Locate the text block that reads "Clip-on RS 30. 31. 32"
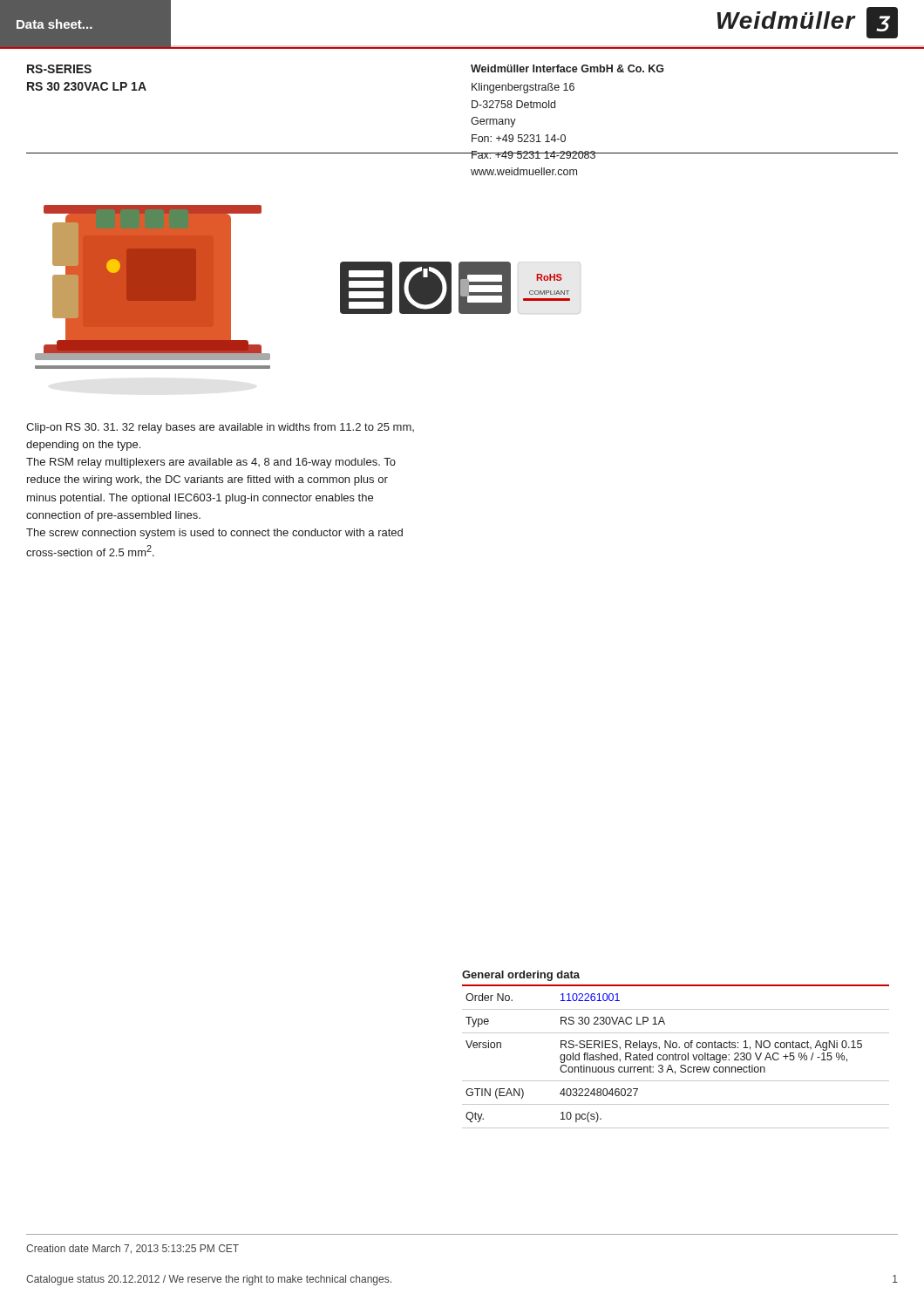This screenshot has height=1308, width=924. [x=220, y=490]
